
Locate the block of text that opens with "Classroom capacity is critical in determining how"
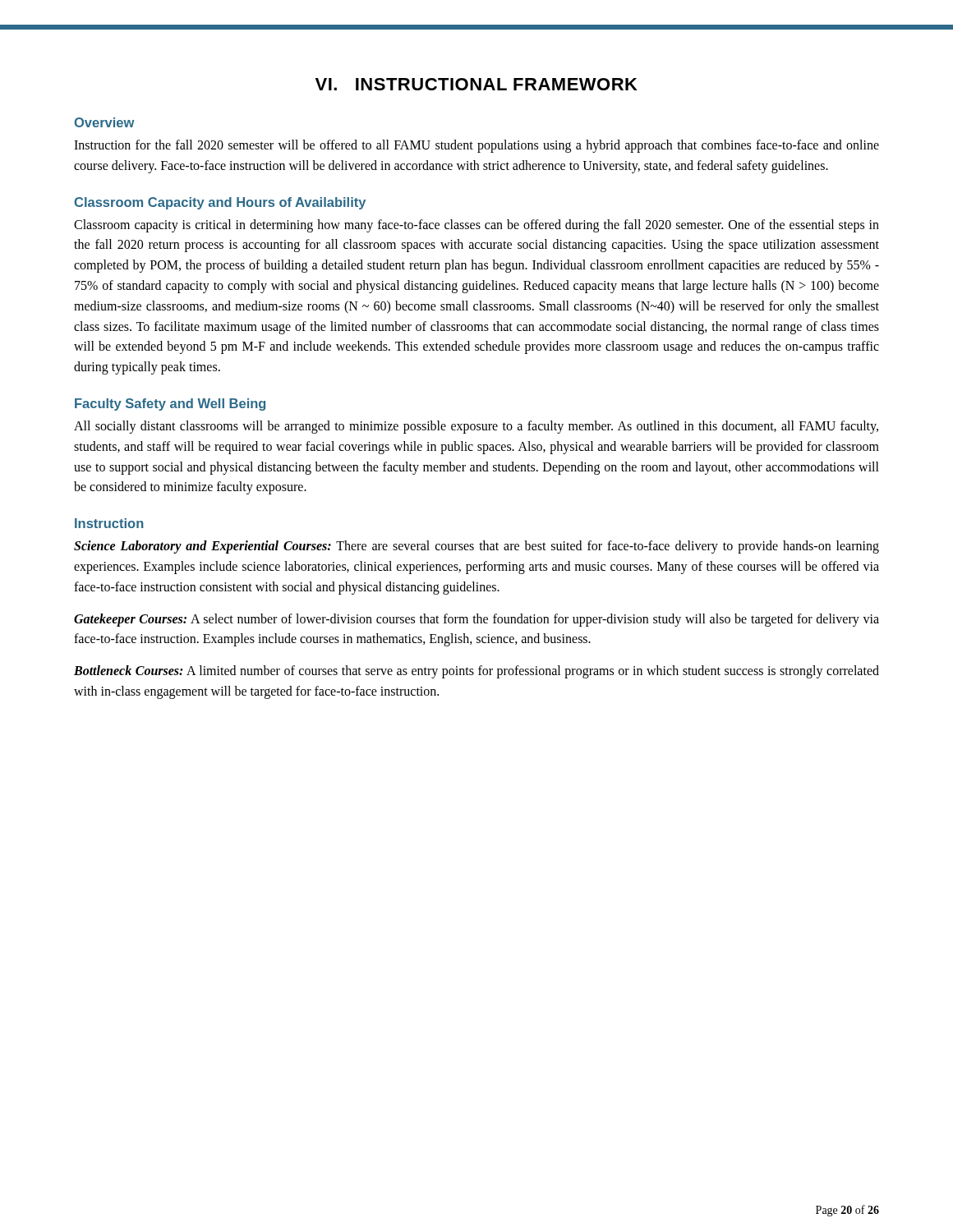[x=476, y=296]
